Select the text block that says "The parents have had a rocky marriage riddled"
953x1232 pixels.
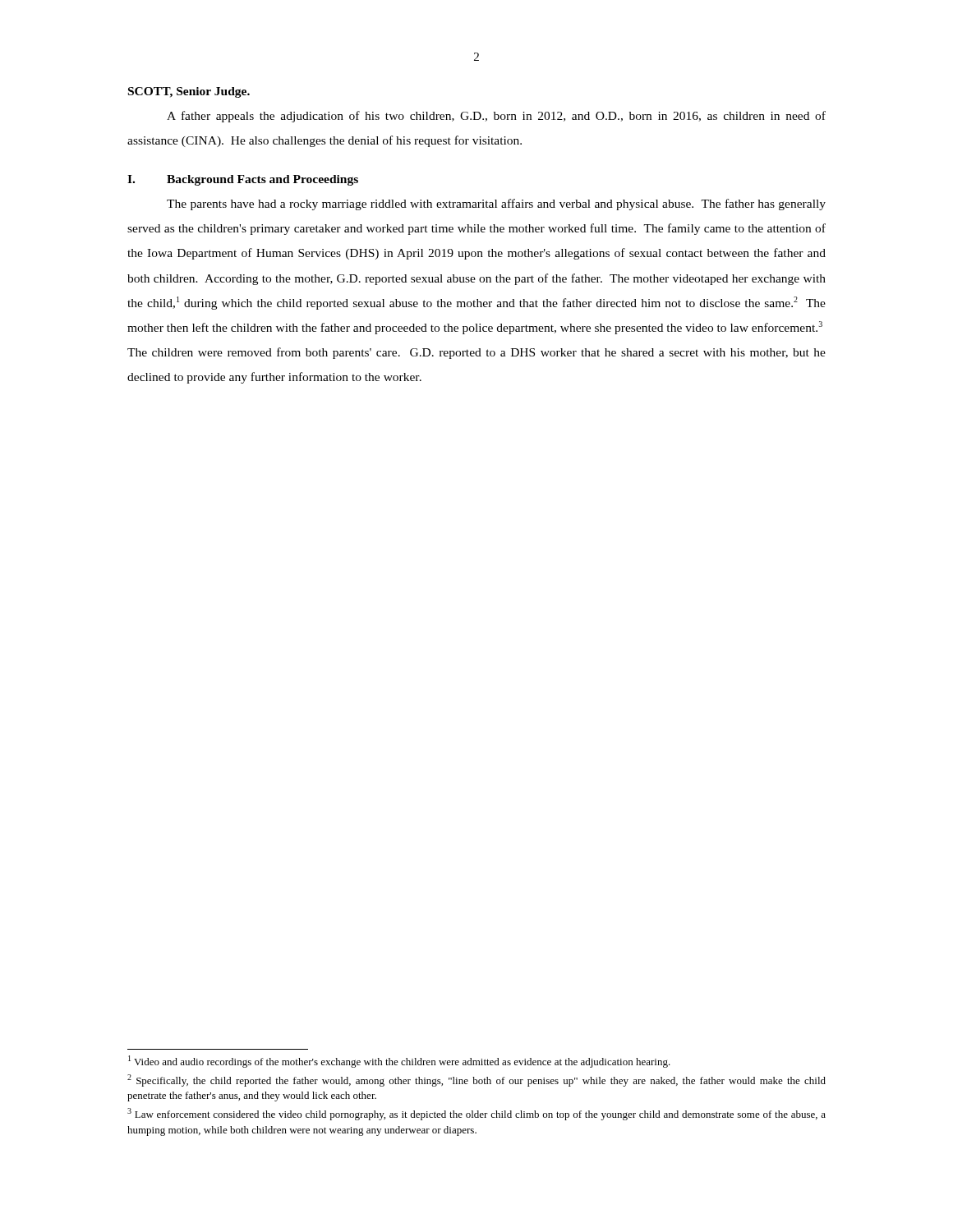(x=476, y=291)
